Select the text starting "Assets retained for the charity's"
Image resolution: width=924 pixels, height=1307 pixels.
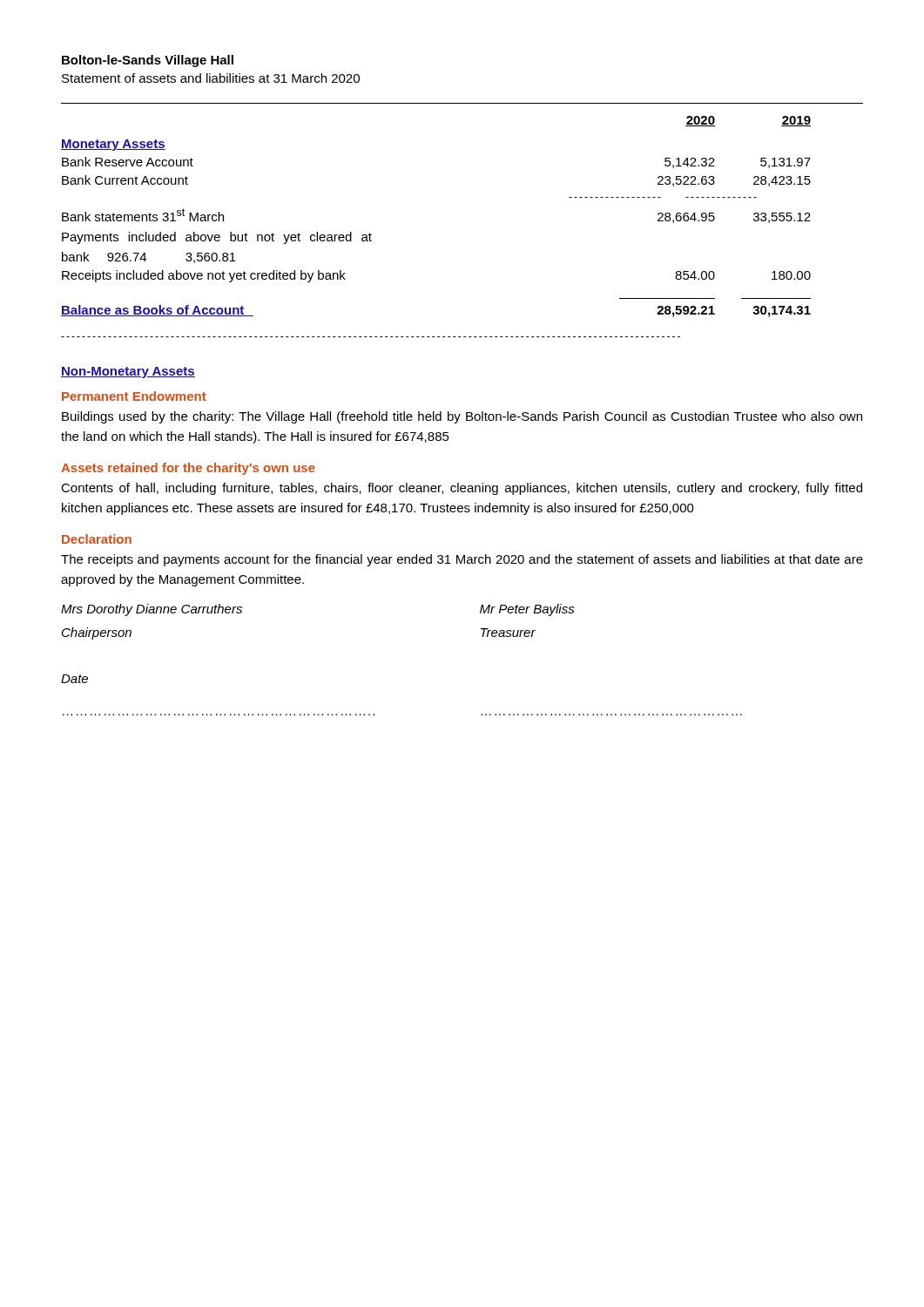pos(188,467)
